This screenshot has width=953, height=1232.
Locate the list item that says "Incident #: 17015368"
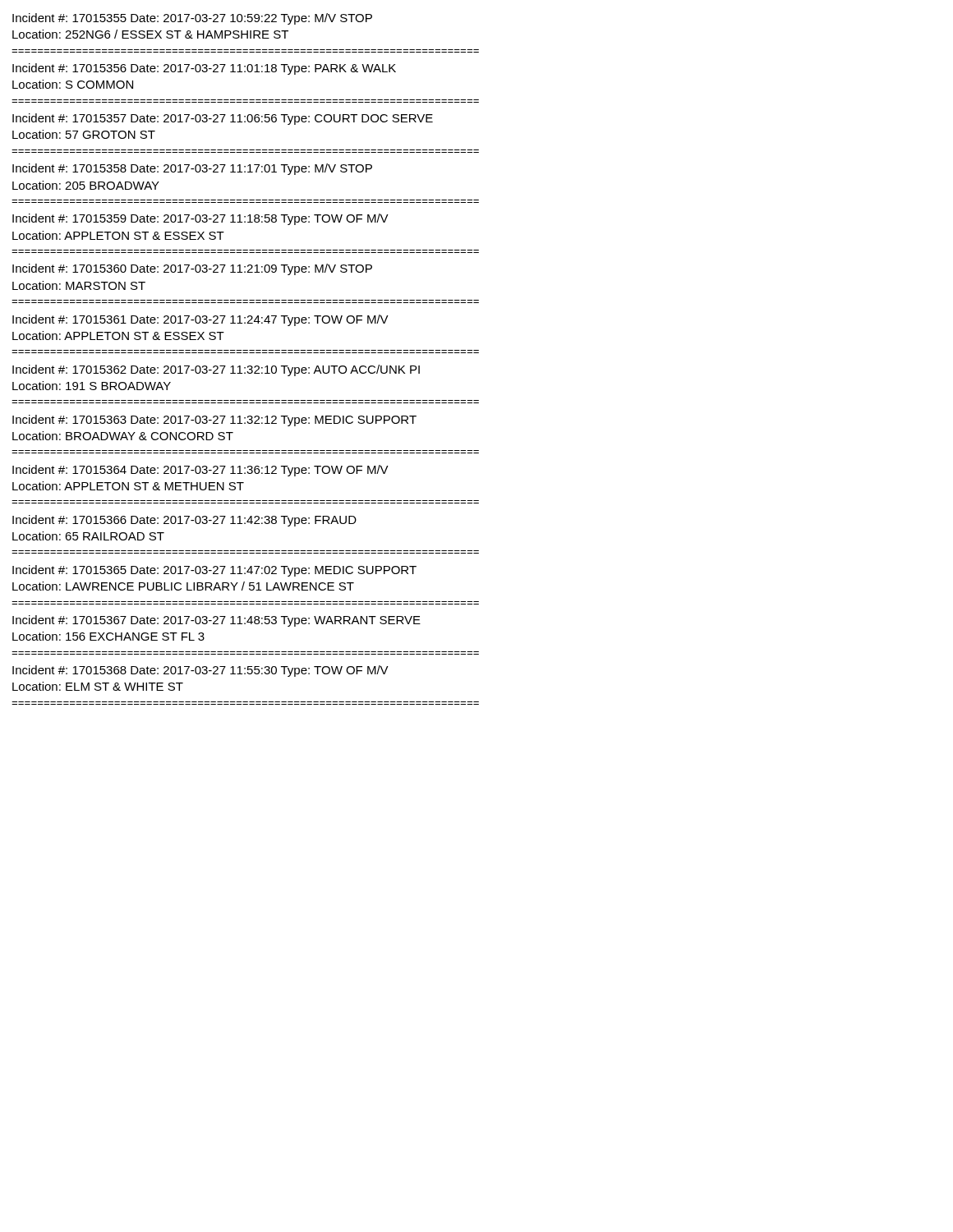point(200,671)
